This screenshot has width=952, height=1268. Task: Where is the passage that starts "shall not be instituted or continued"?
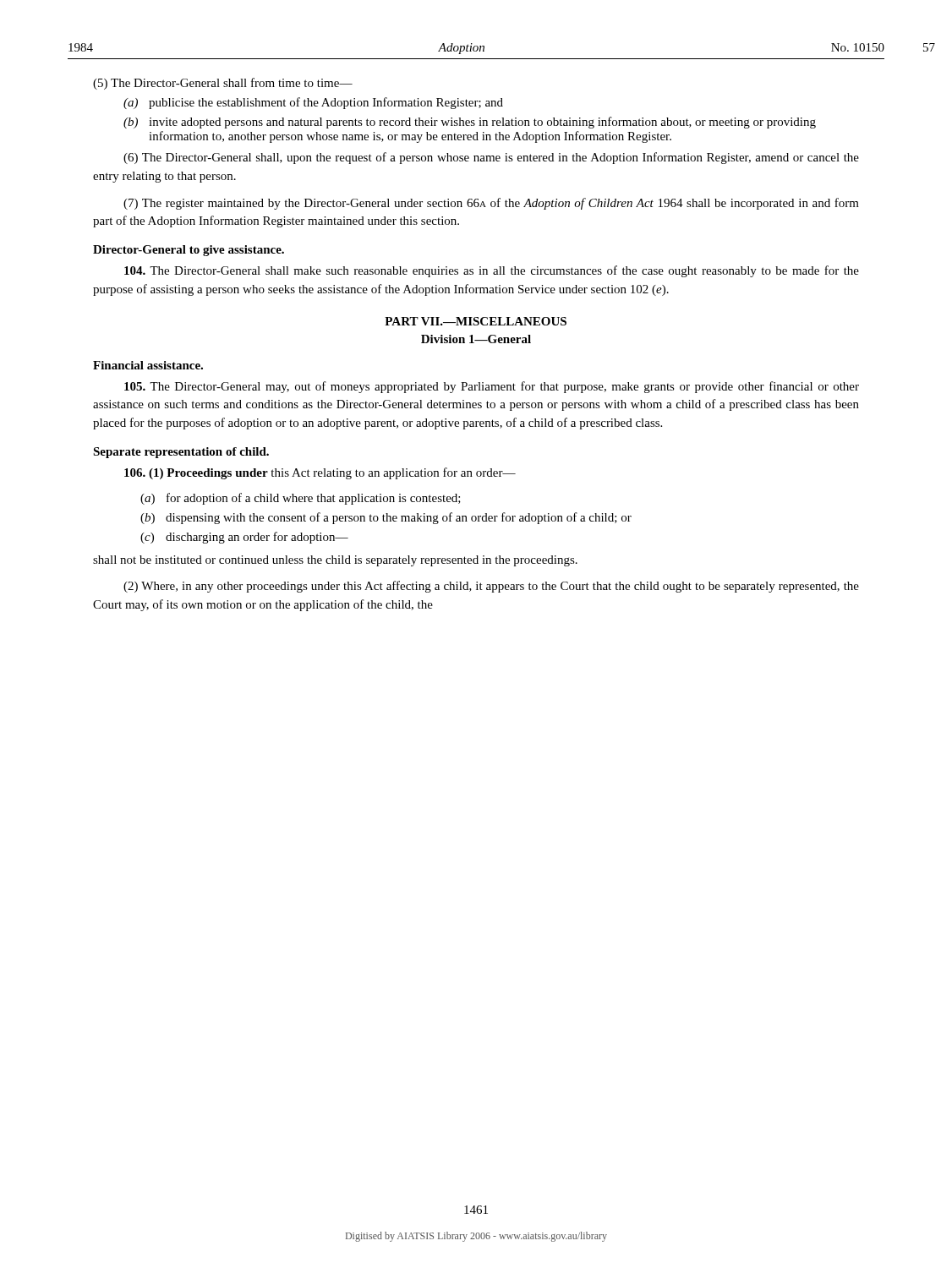[476, 560]
